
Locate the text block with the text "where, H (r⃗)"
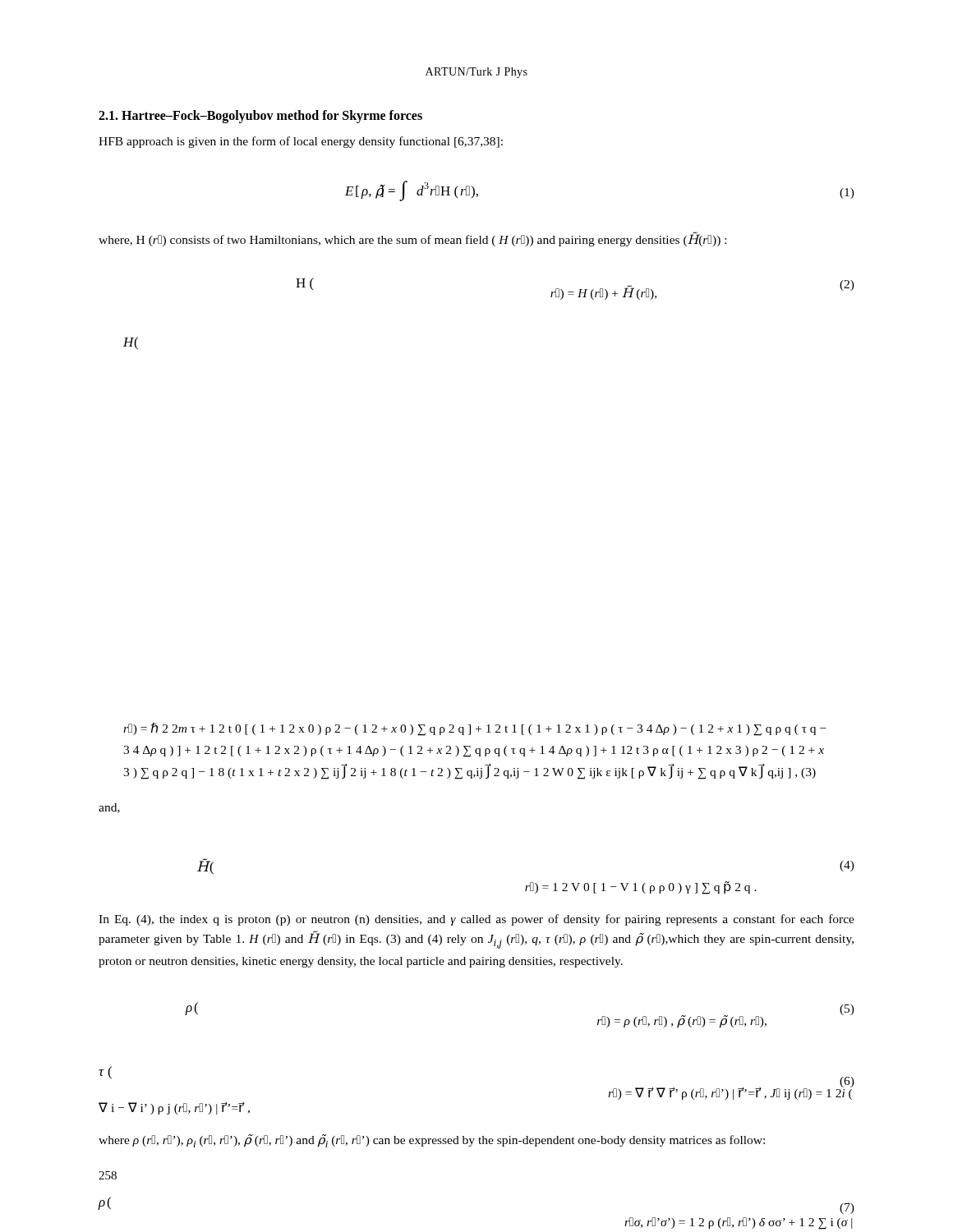coord(413,239)
